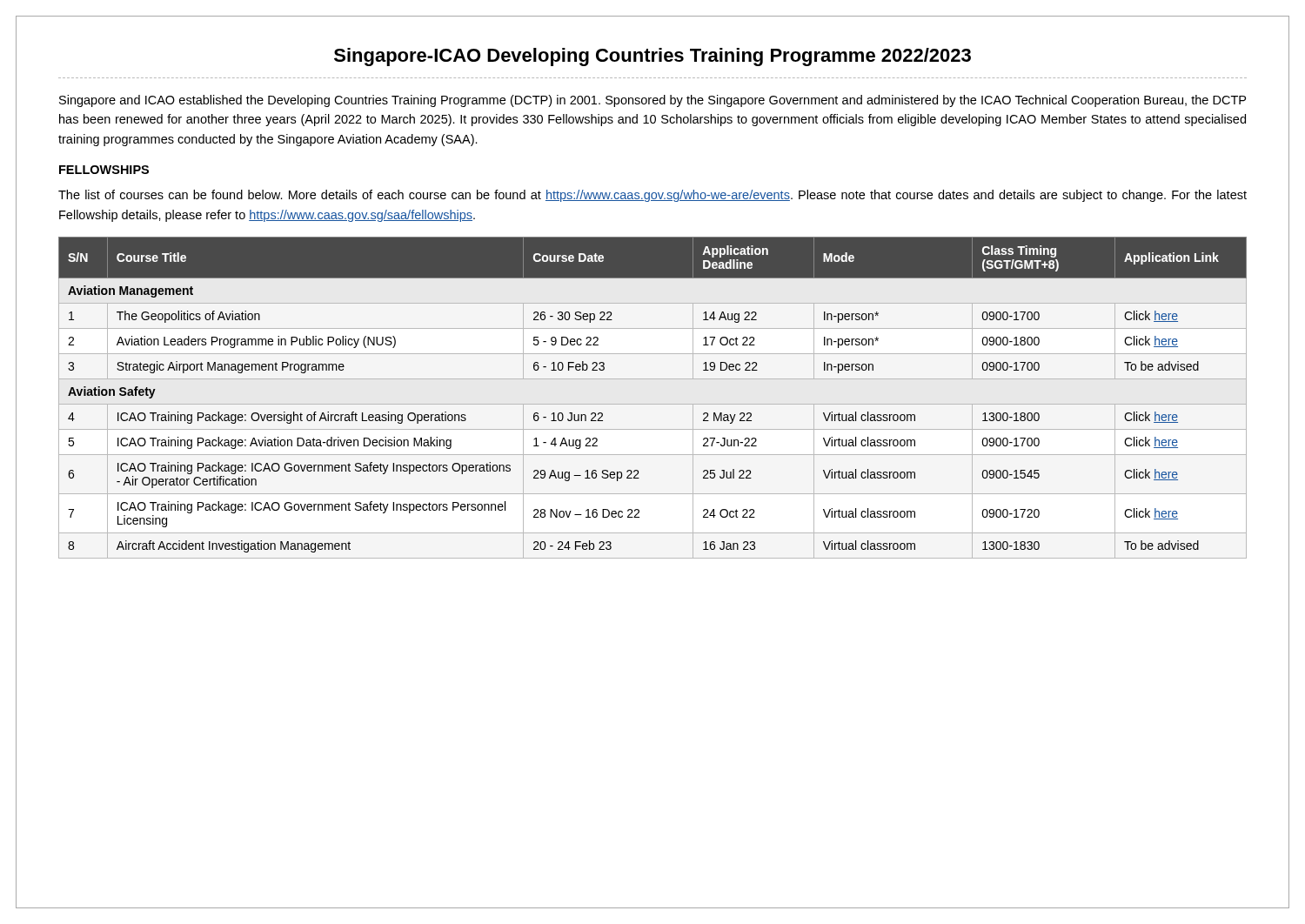Select the table that reads "Strategic Airport Management Programme"

[x=652, y=398]
